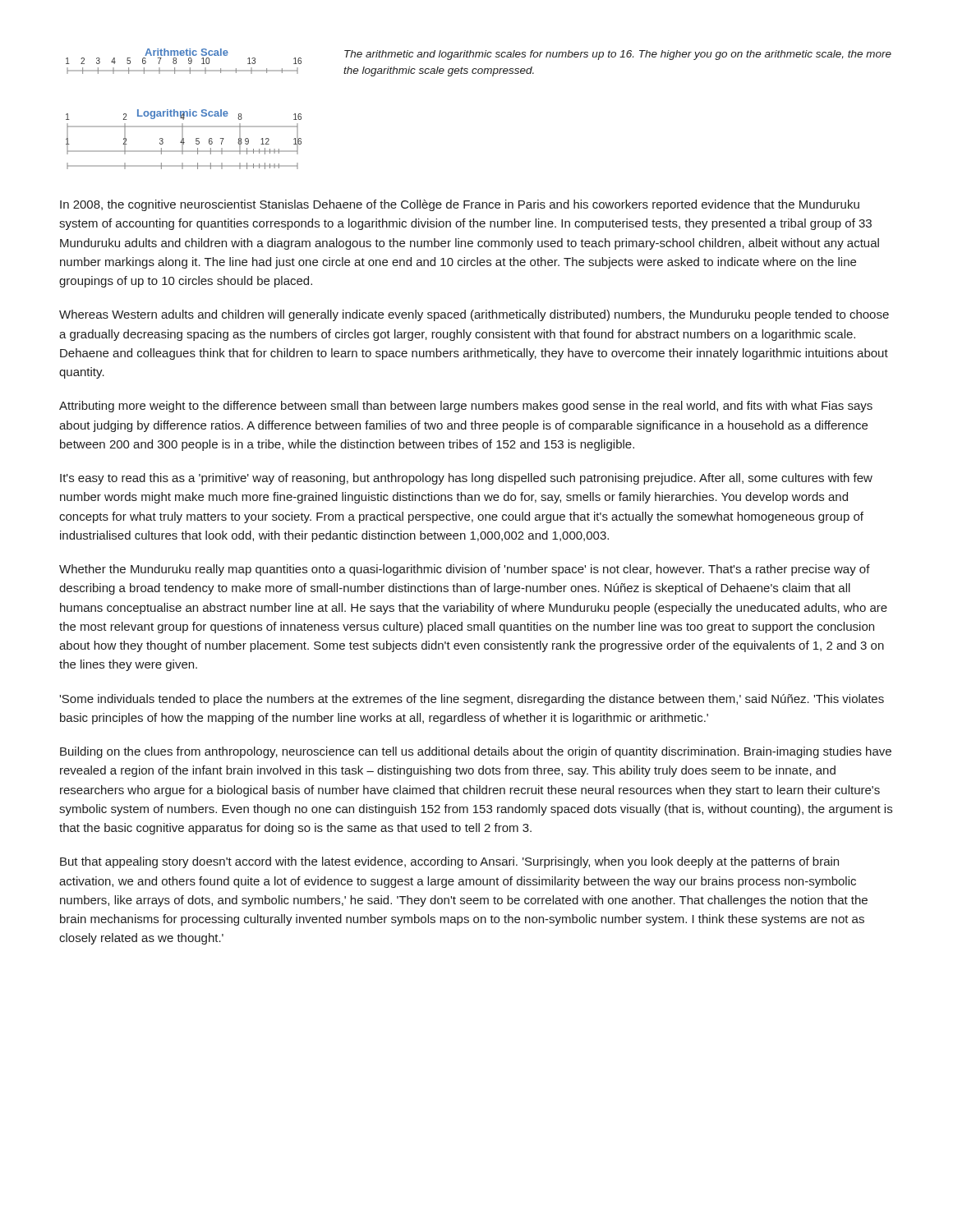Find the block on this page that starts "Whether the Munduruku really map quantities"

(x=473, y=616)
